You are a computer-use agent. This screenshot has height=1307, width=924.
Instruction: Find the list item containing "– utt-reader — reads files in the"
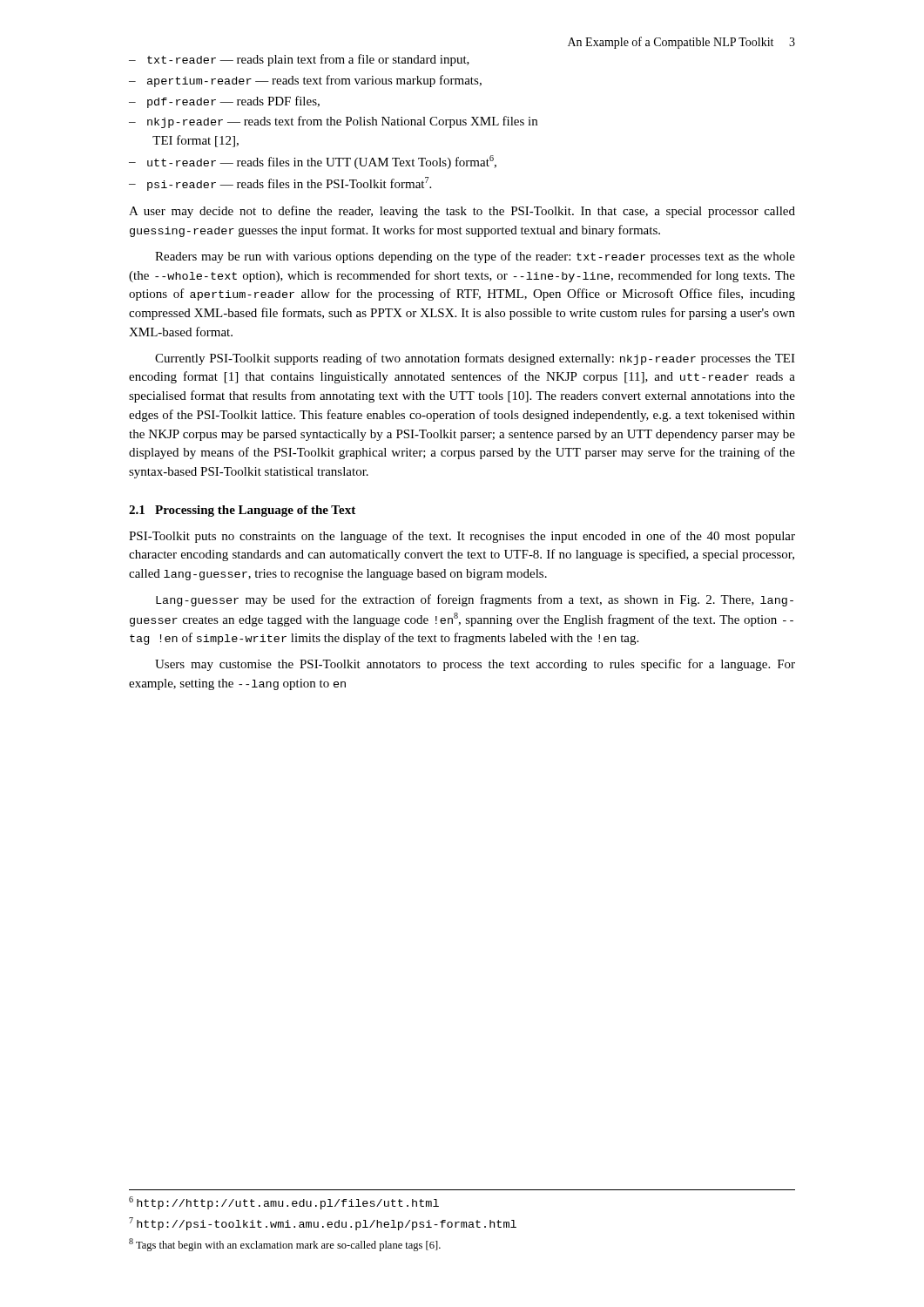[x=462, y=162]
